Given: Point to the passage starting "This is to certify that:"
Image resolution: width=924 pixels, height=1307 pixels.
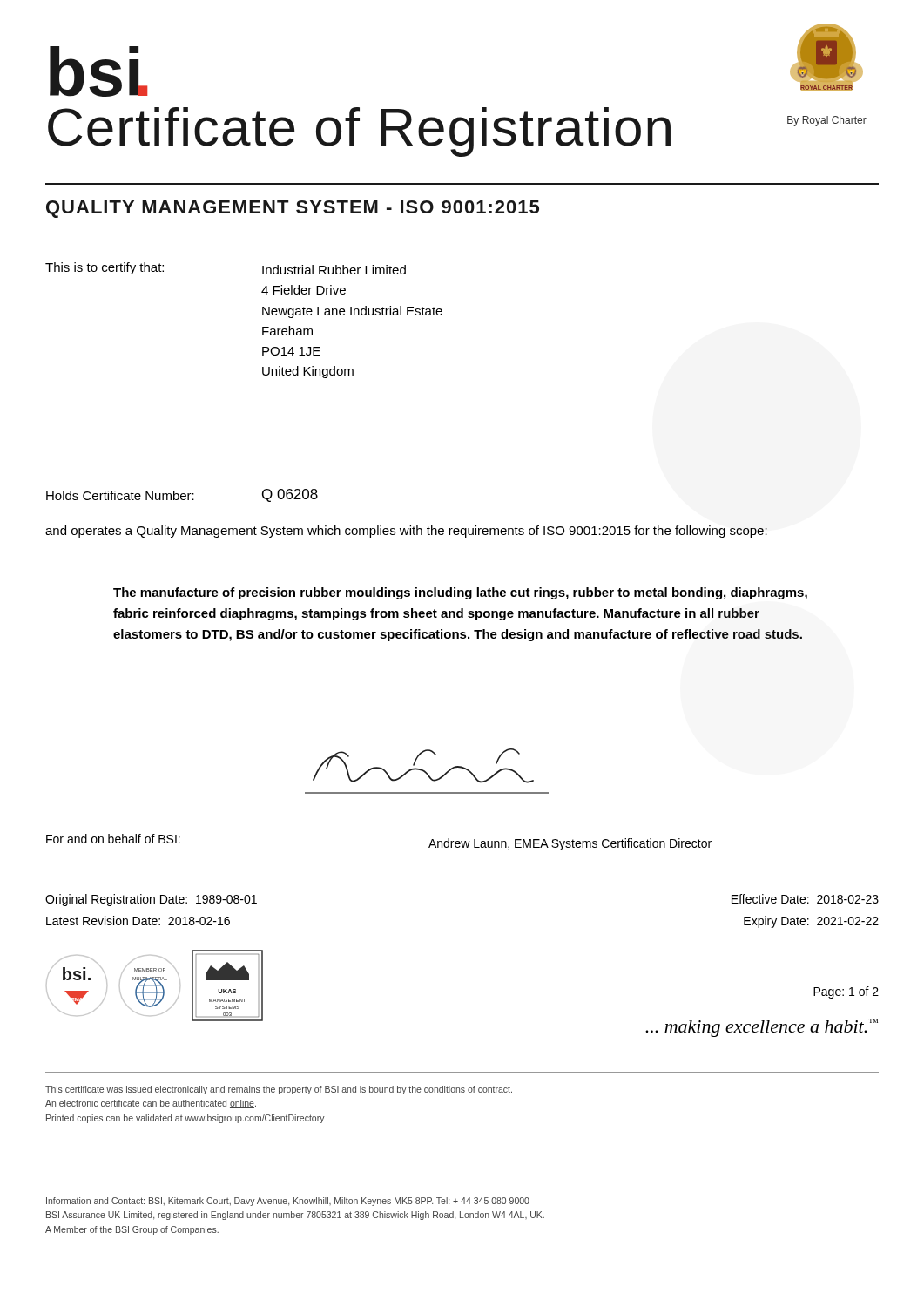Looking at the screenshot, I should point(105,267).
